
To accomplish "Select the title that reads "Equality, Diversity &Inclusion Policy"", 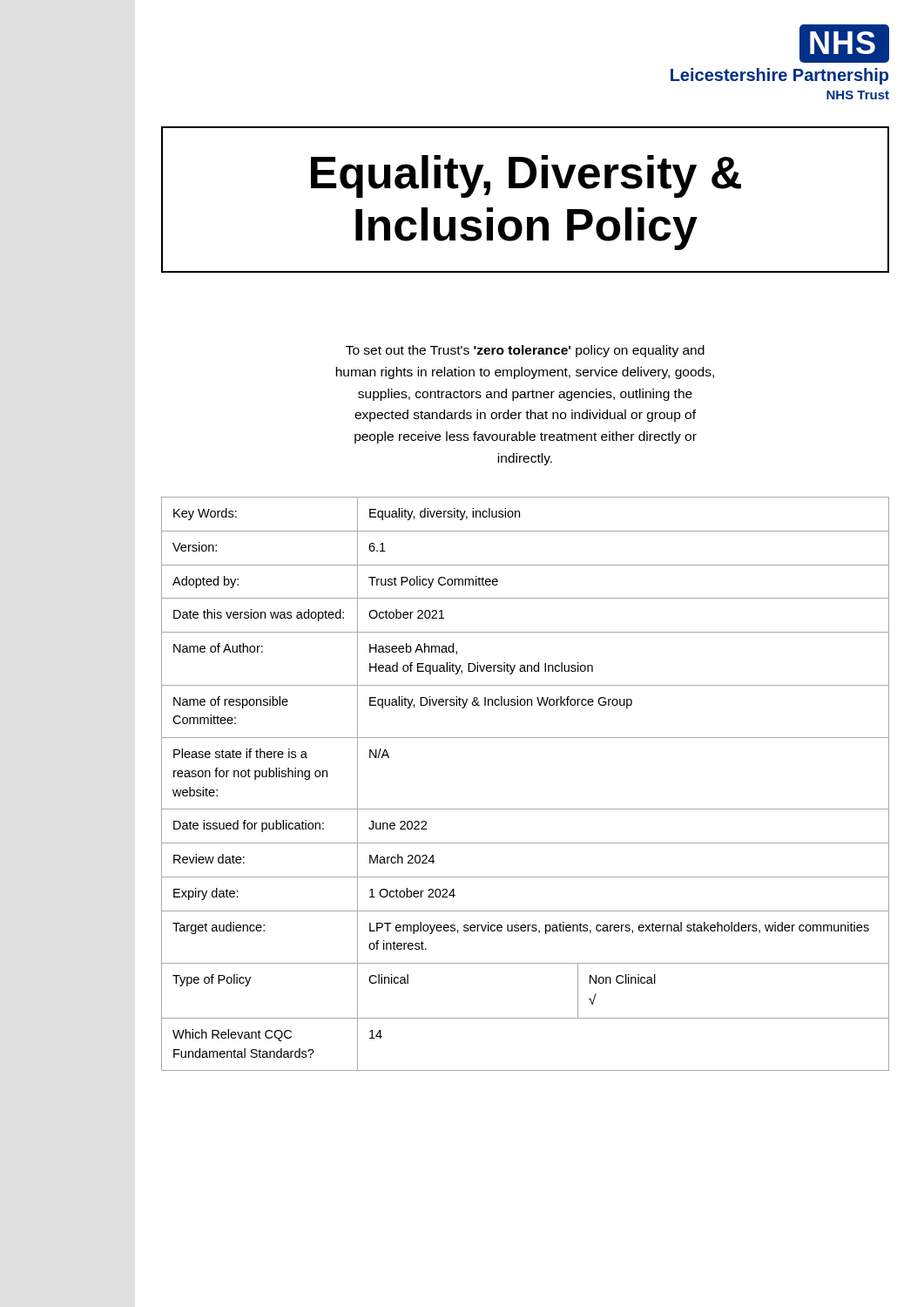I will (x=525, y=199).
